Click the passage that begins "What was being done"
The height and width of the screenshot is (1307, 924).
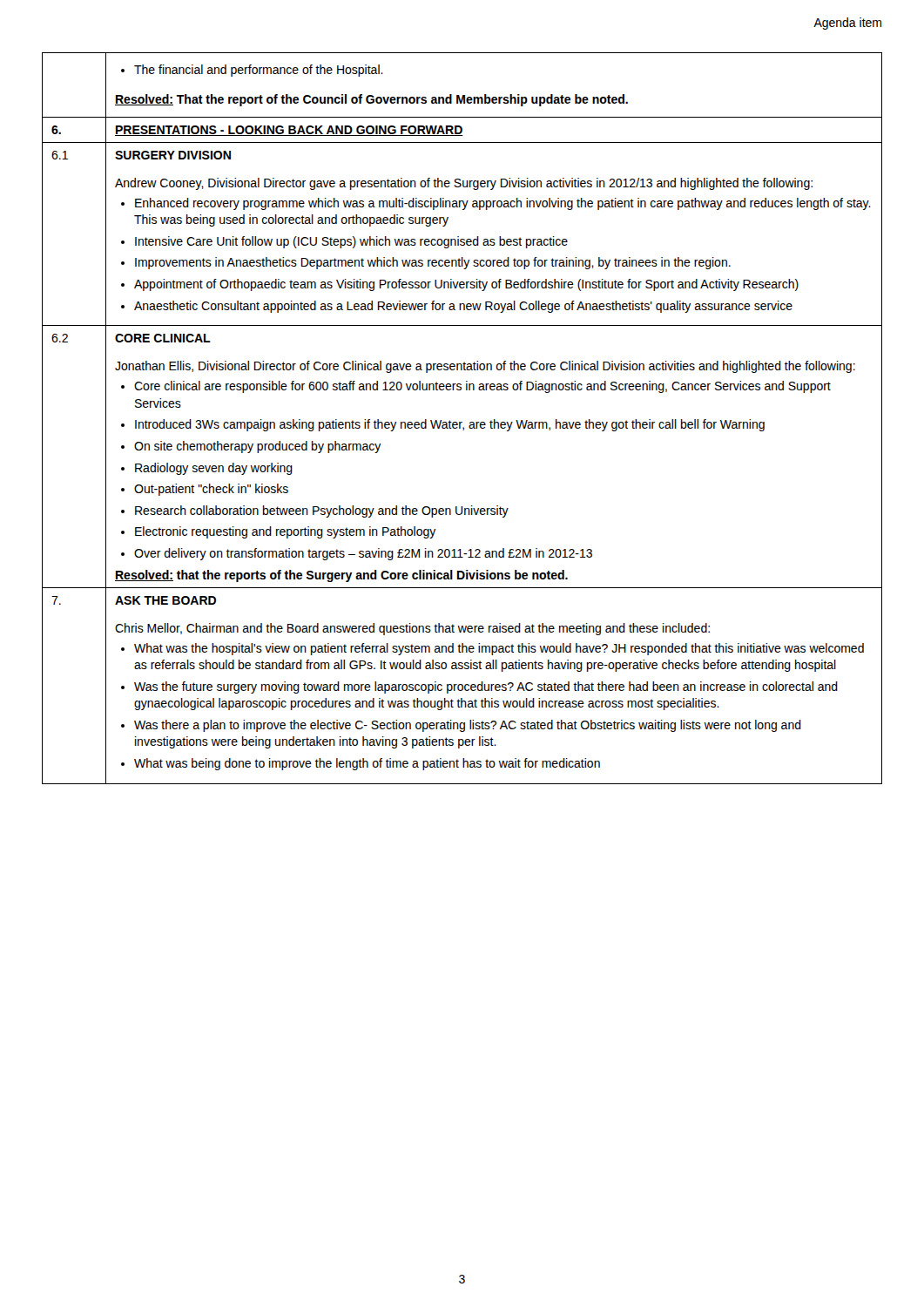click(367, 763)
